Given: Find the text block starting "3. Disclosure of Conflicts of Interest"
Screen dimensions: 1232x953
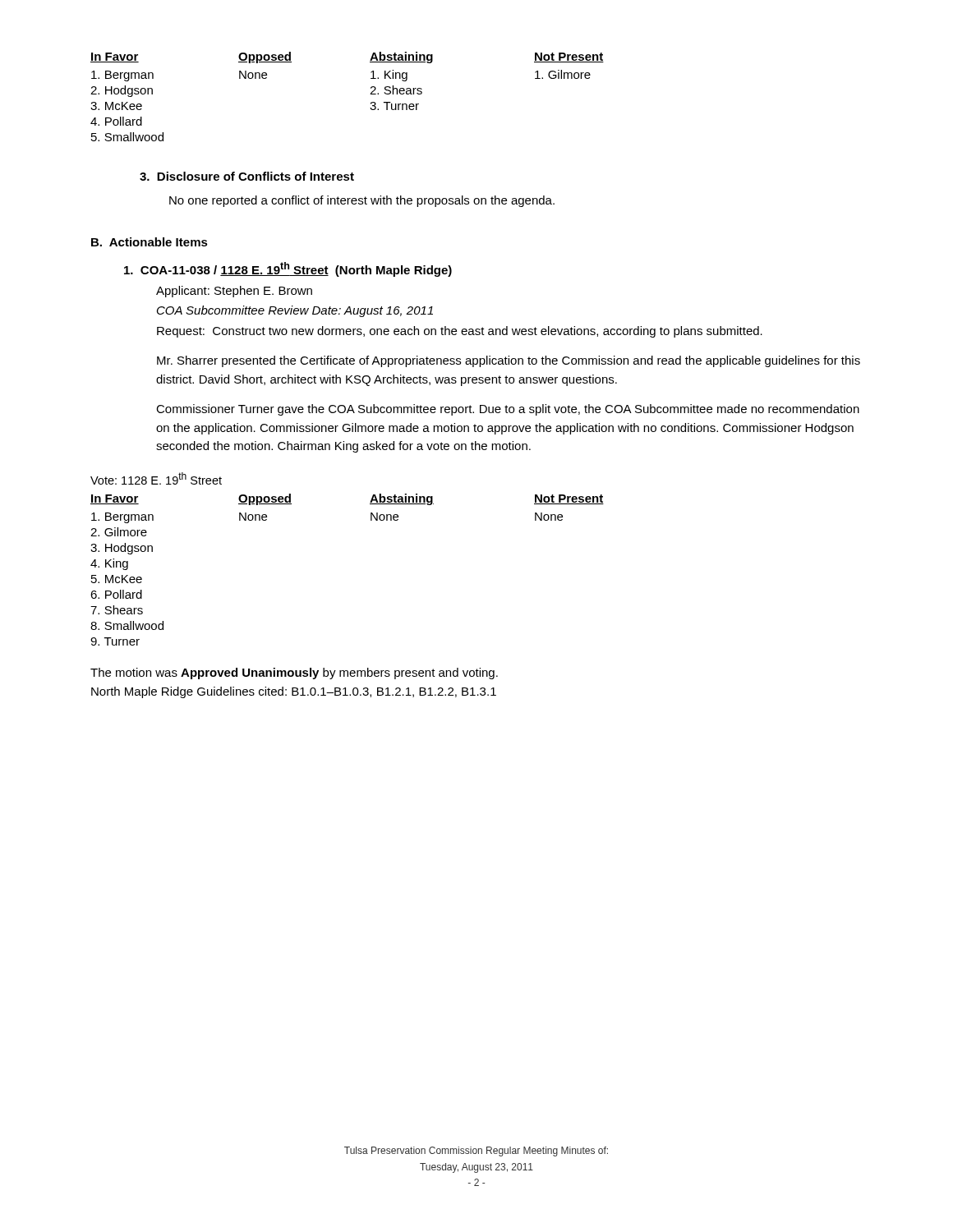Looking at the screenshot, I should (247, 176).
